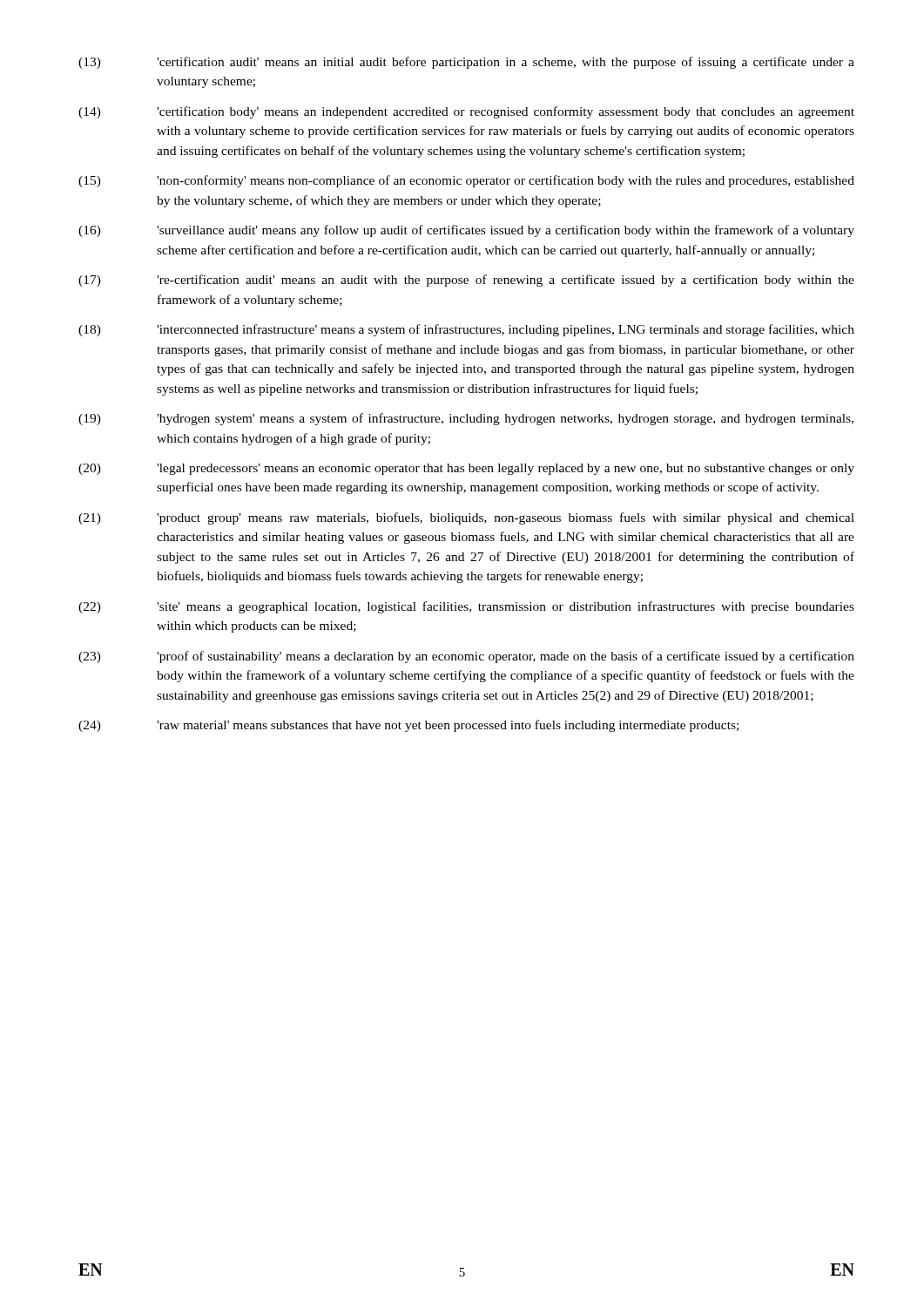Select the block starting "(21) 'product group' means"
The width and height of the screenshot is (924, 1307).
click(x=466, y=547)
